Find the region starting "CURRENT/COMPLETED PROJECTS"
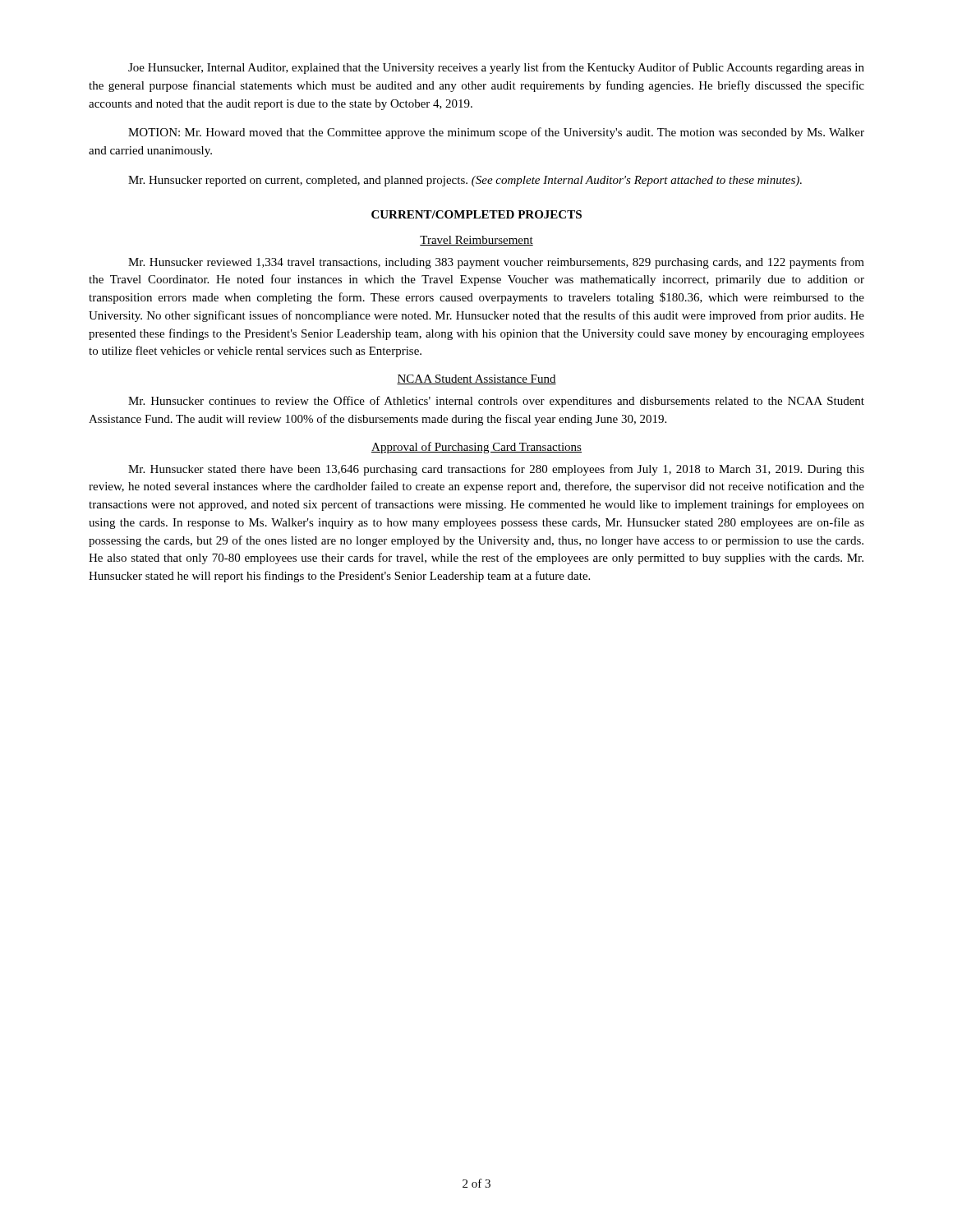 476,214
